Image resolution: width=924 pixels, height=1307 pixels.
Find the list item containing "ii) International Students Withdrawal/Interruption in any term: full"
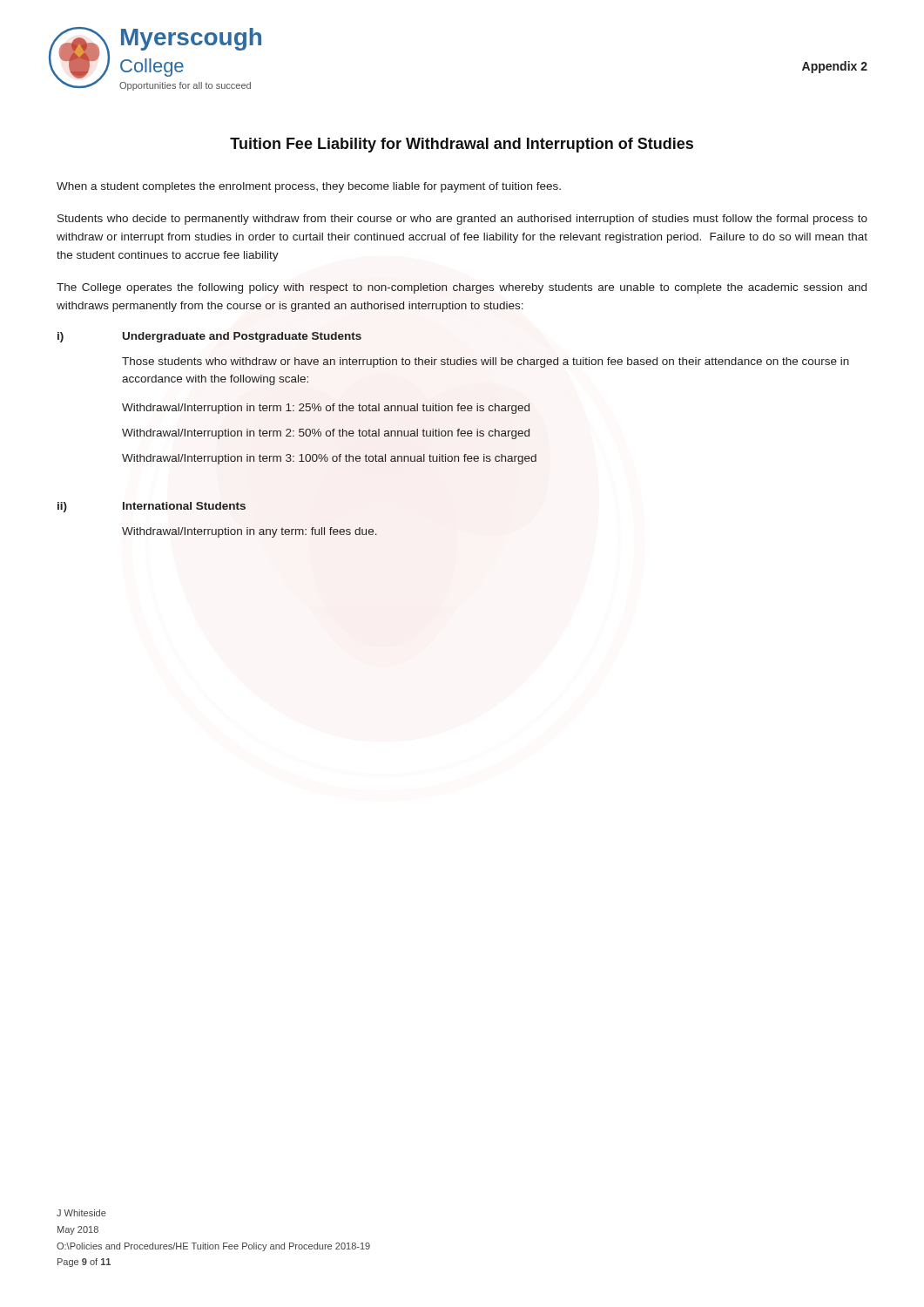click(x=152, y=507)
